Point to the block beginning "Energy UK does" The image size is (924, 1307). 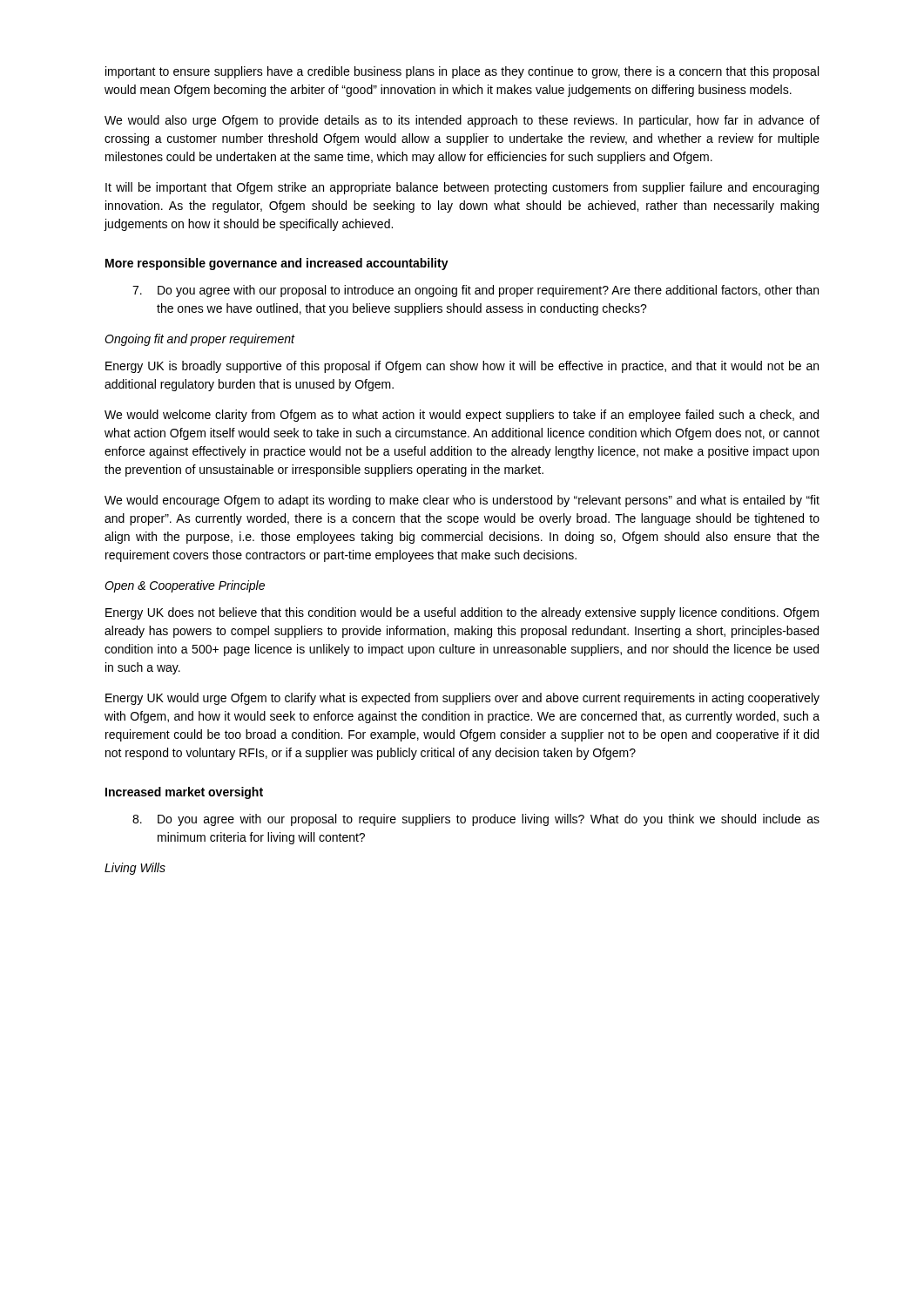tap(462, 640)
